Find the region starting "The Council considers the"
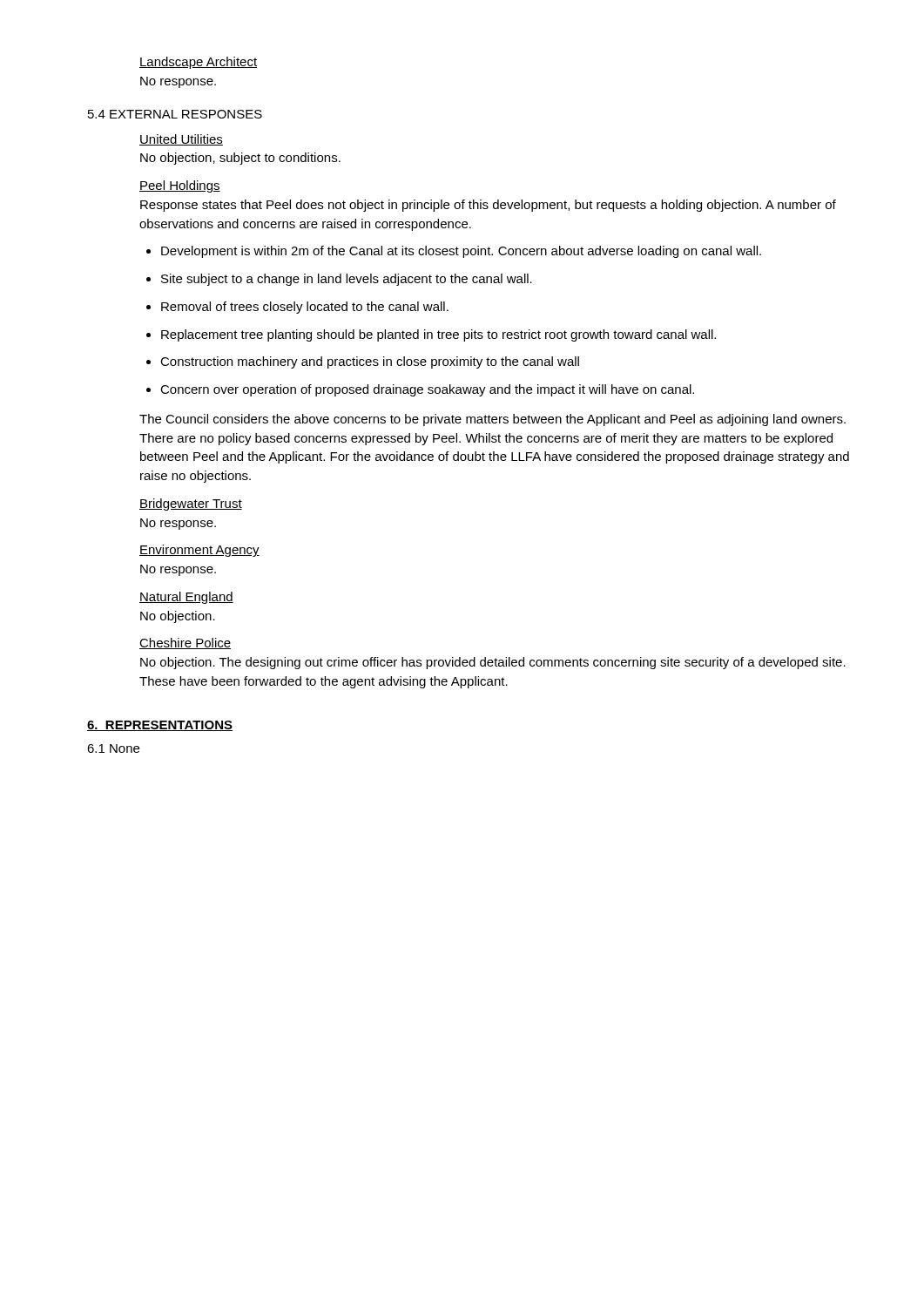 (x=497, y=447)
